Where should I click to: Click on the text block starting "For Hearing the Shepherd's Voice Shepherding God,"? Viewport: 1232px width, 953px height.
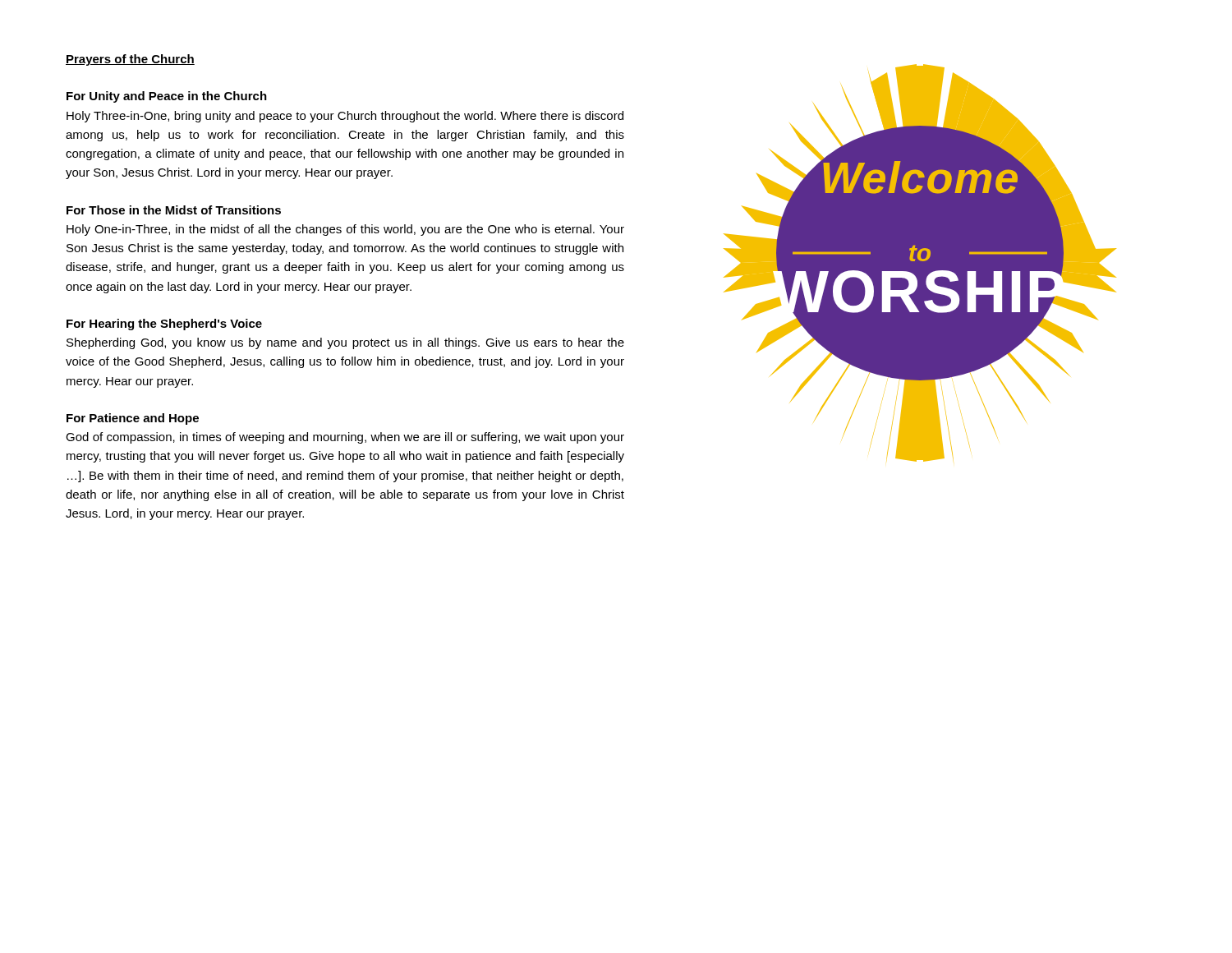[x=345, y=352]
